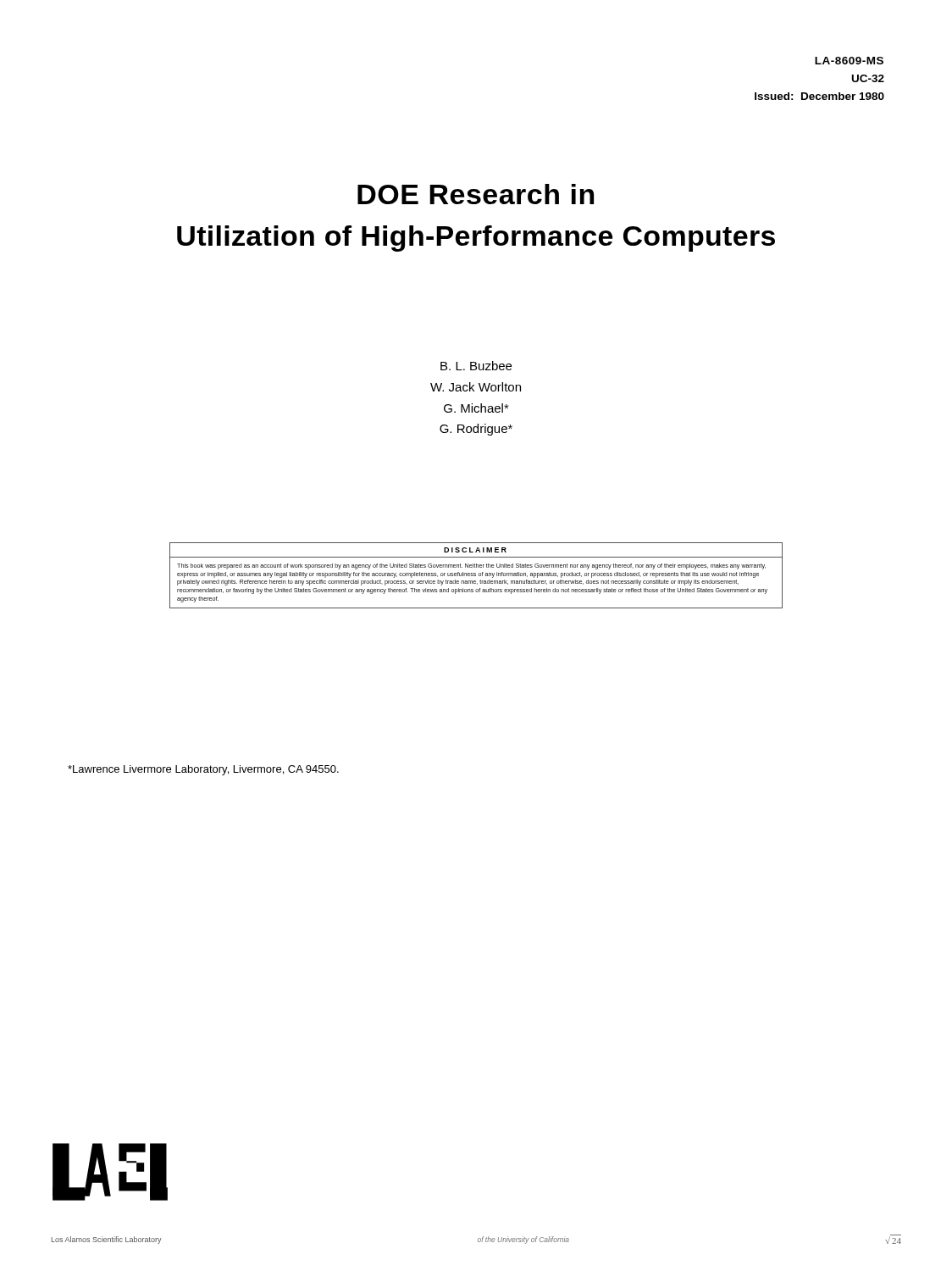Point to "DOE Research in Utilization of High-Performance Computers"
The image size is (952, 1271).
click(x=476, y=215)
